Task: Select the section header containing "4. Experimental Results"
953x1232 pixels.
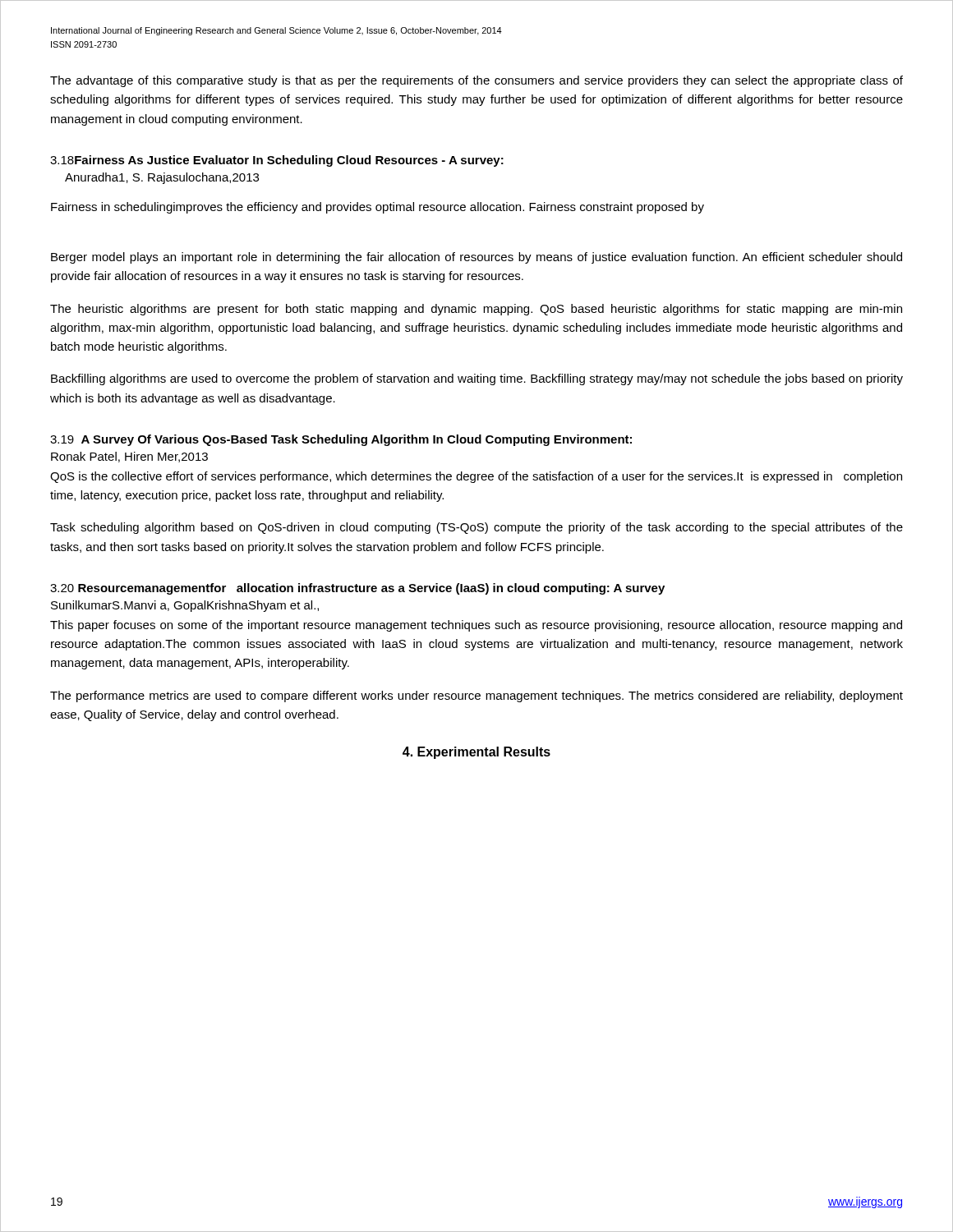Action: (476, 752)
